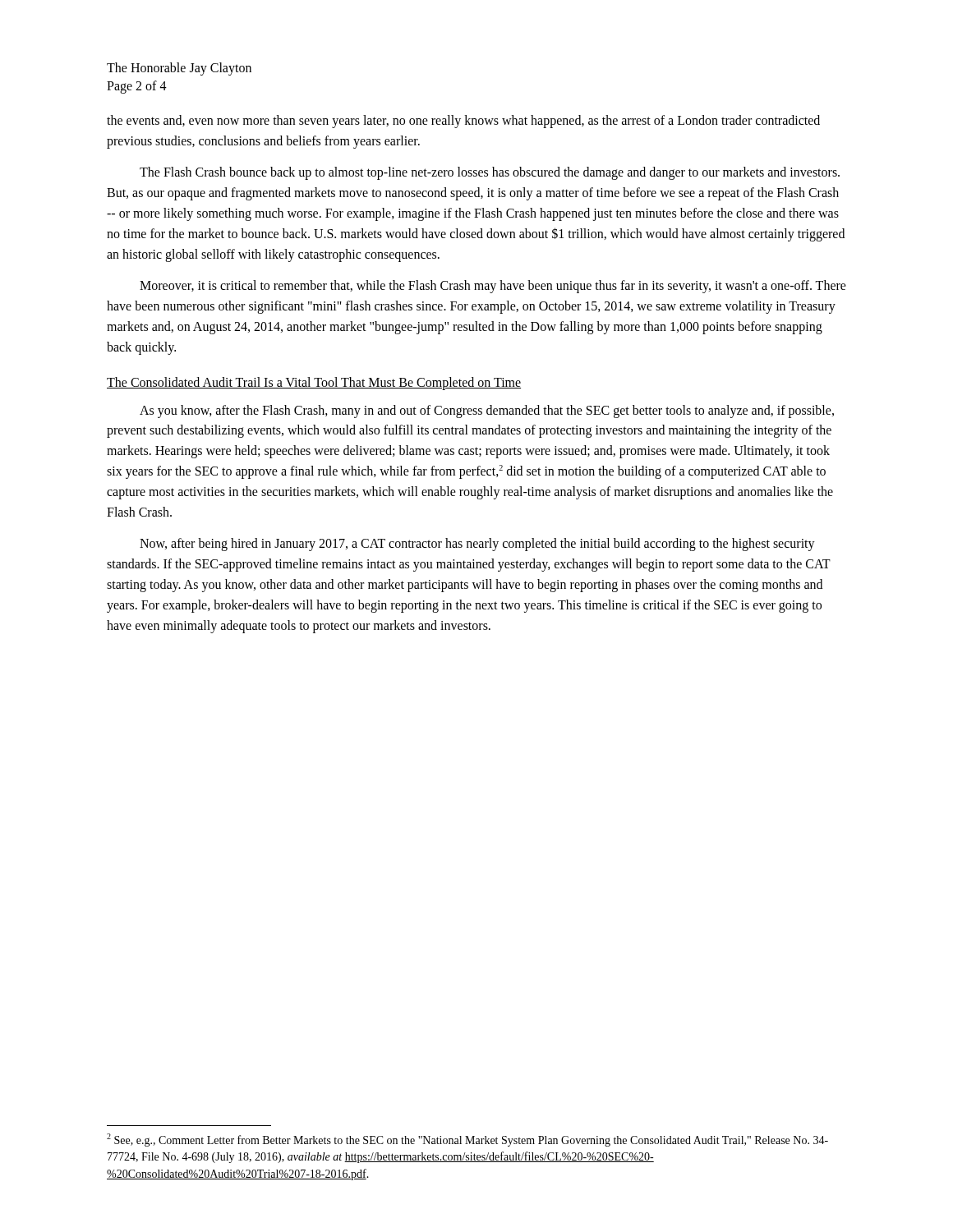
Task: Click on the region starting "As you know, after the Flash Crash,"
Action: pyautogui.click(x=476, y=462)
